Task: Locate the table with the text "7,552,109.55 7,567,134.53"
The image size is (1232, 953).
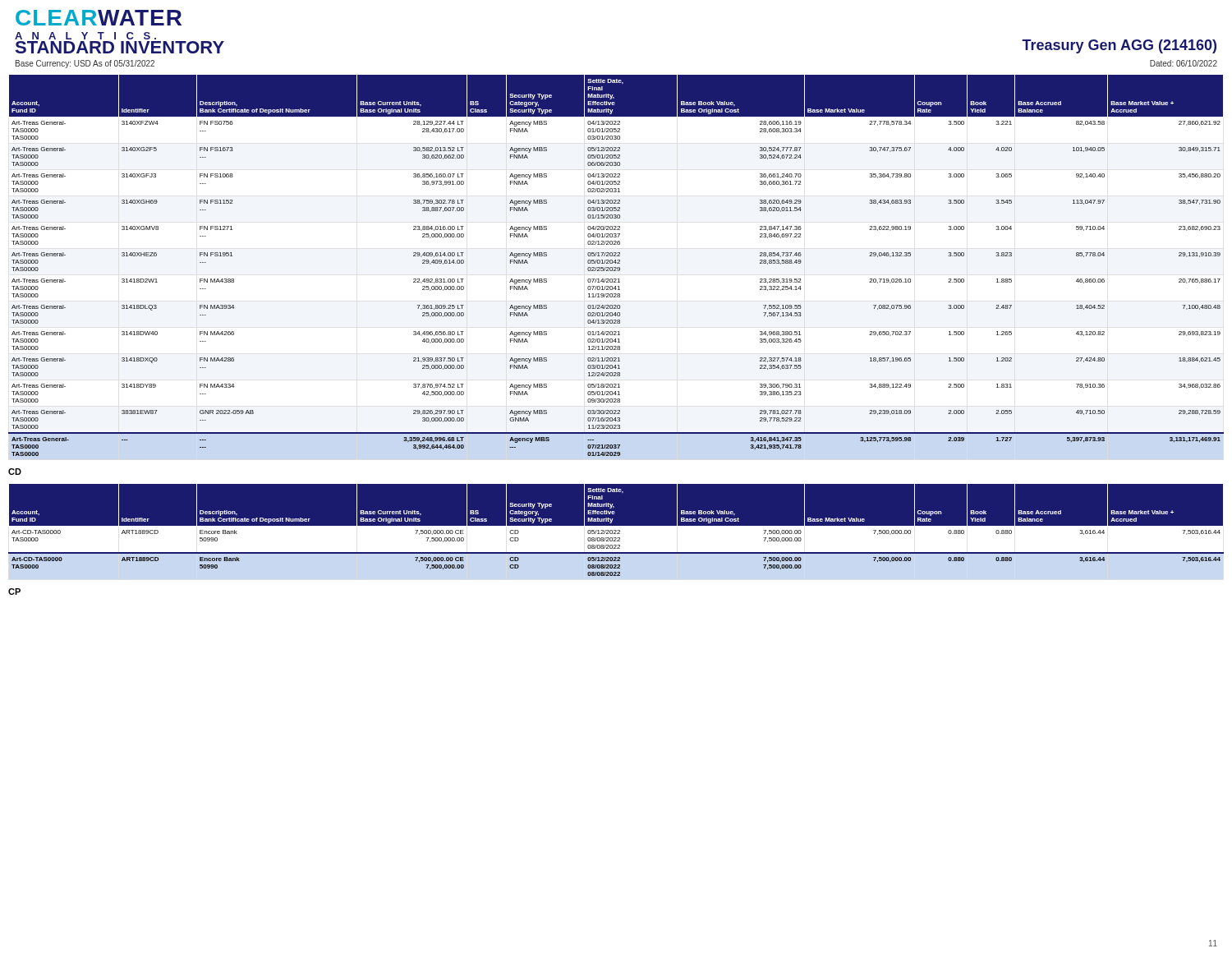Action: 616,267
